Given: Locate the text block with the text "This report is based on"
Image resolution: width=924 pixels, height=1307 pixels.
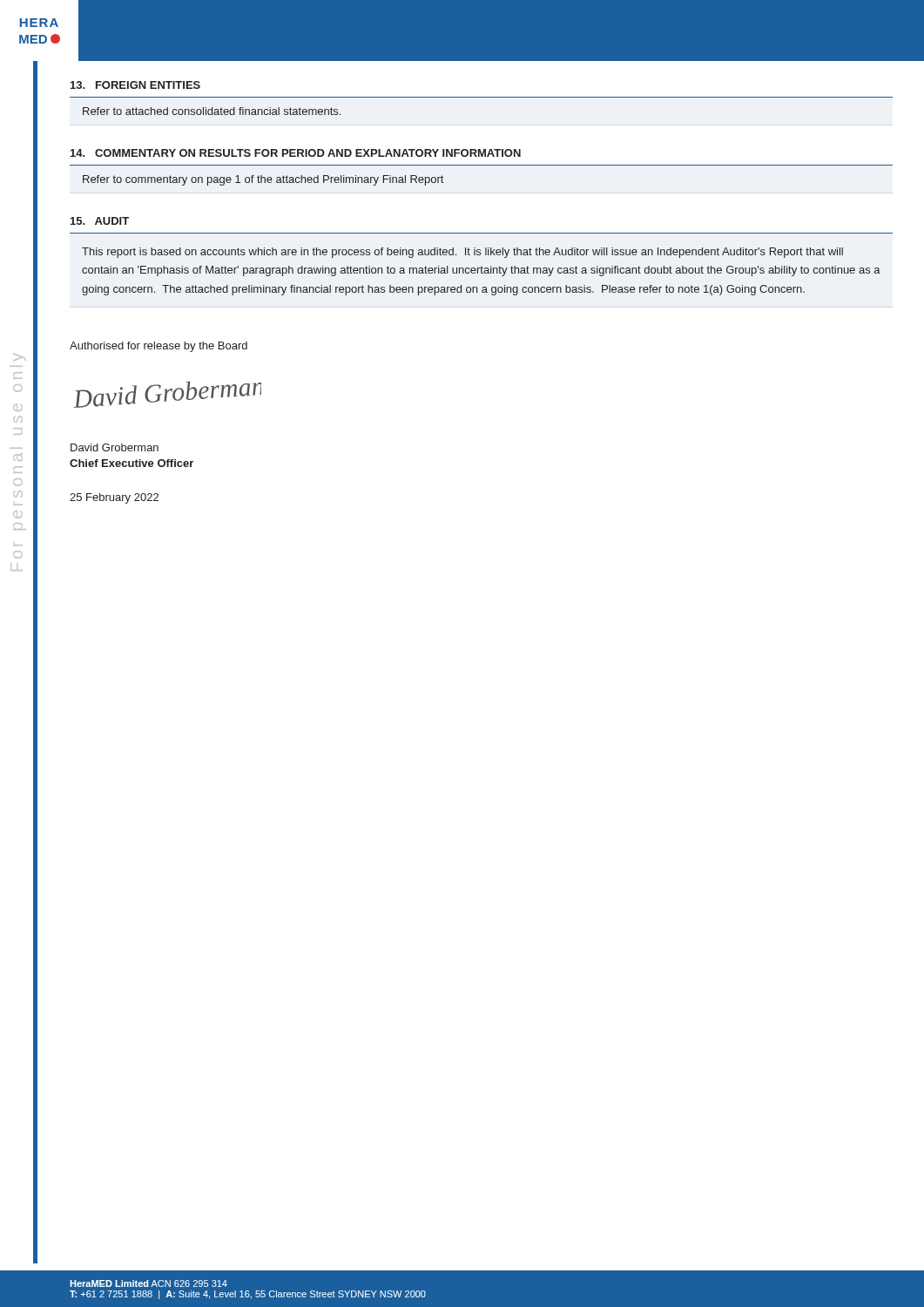Looking at the screenshot, I should click(481, 270).
